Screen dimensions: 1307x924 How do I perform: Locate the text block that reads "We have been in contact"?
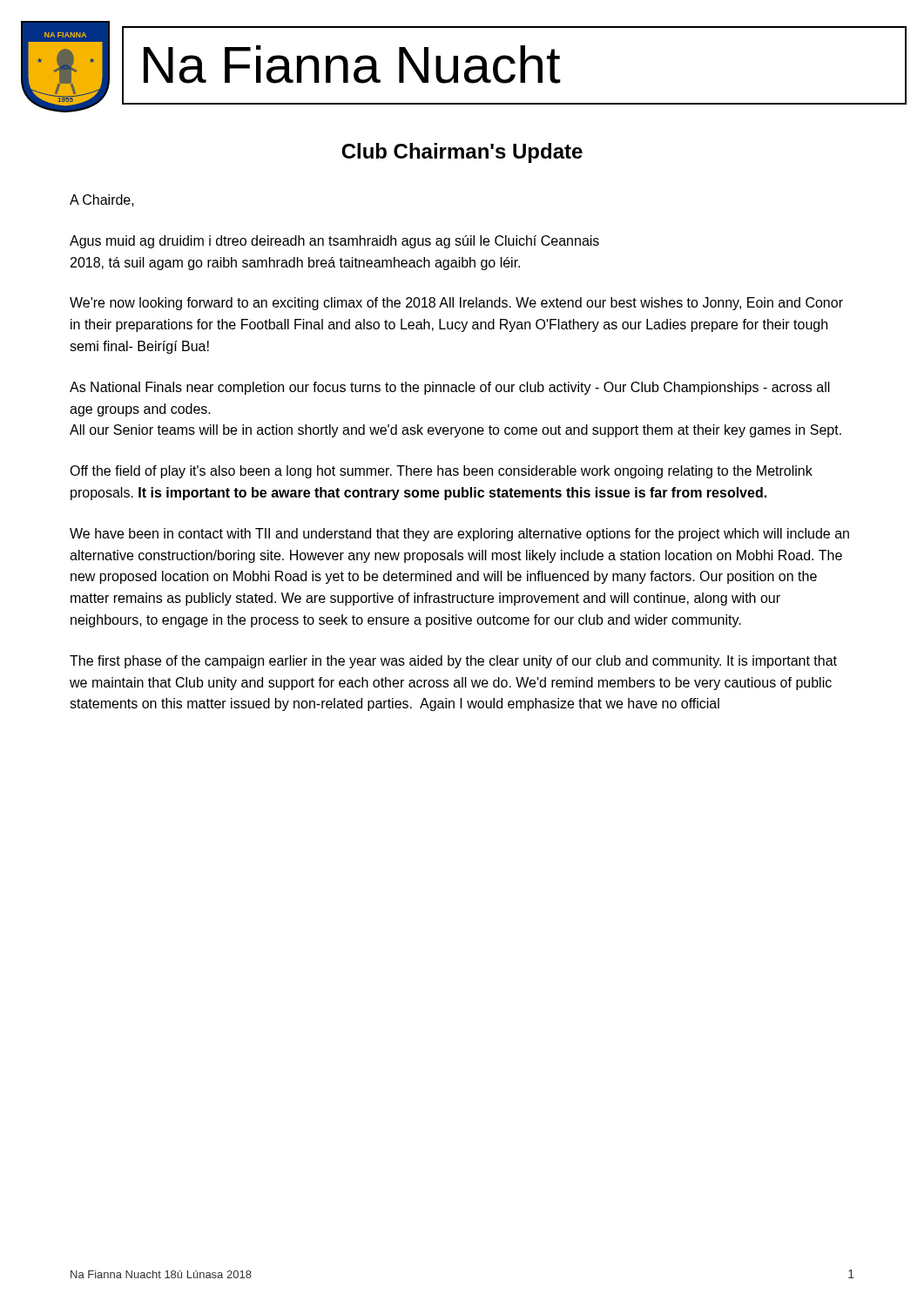(x=460, y=577)
